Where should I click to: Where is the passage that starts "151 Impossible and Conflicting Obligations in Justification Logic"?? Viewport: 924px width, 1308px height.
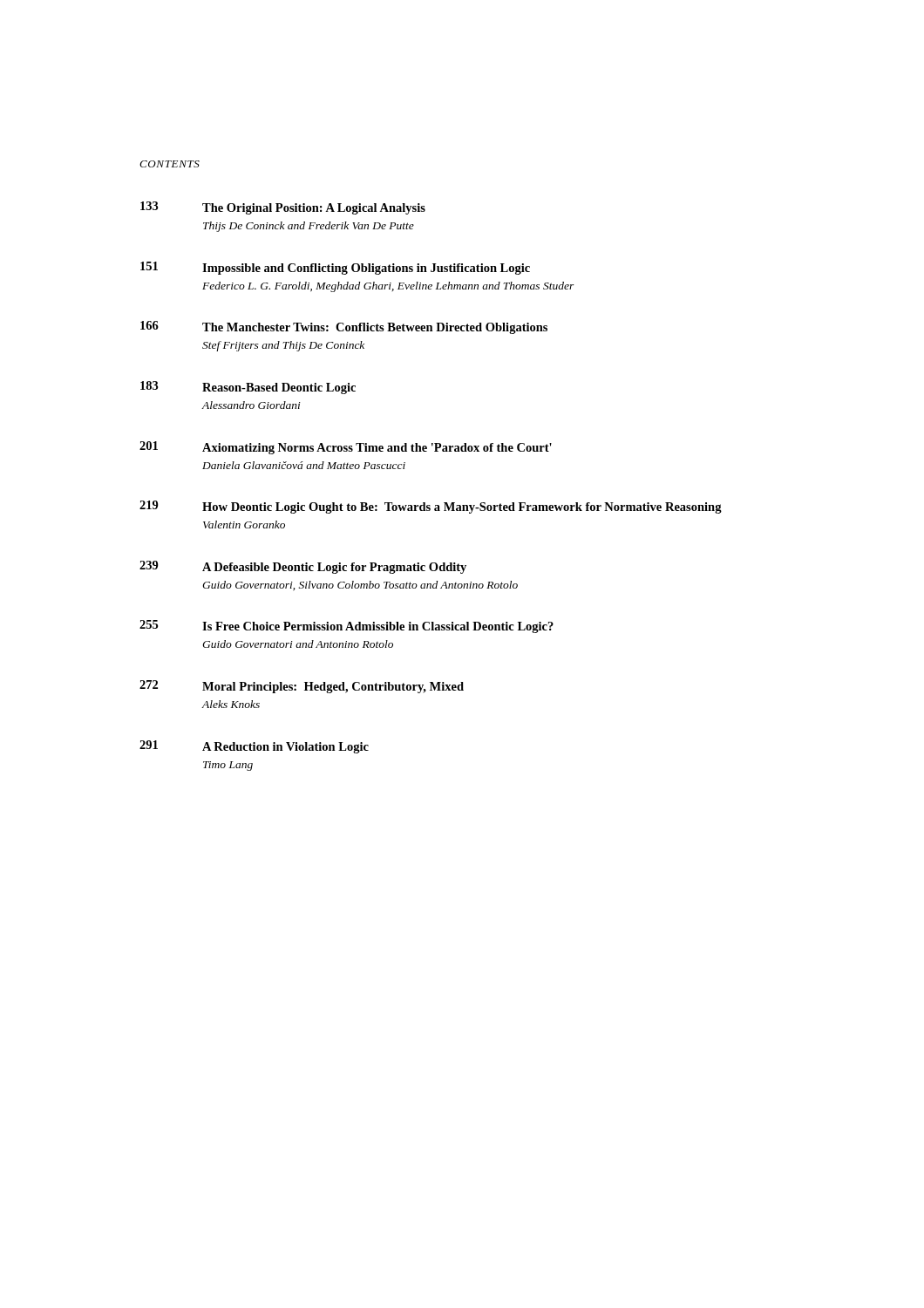coord(462,276)
